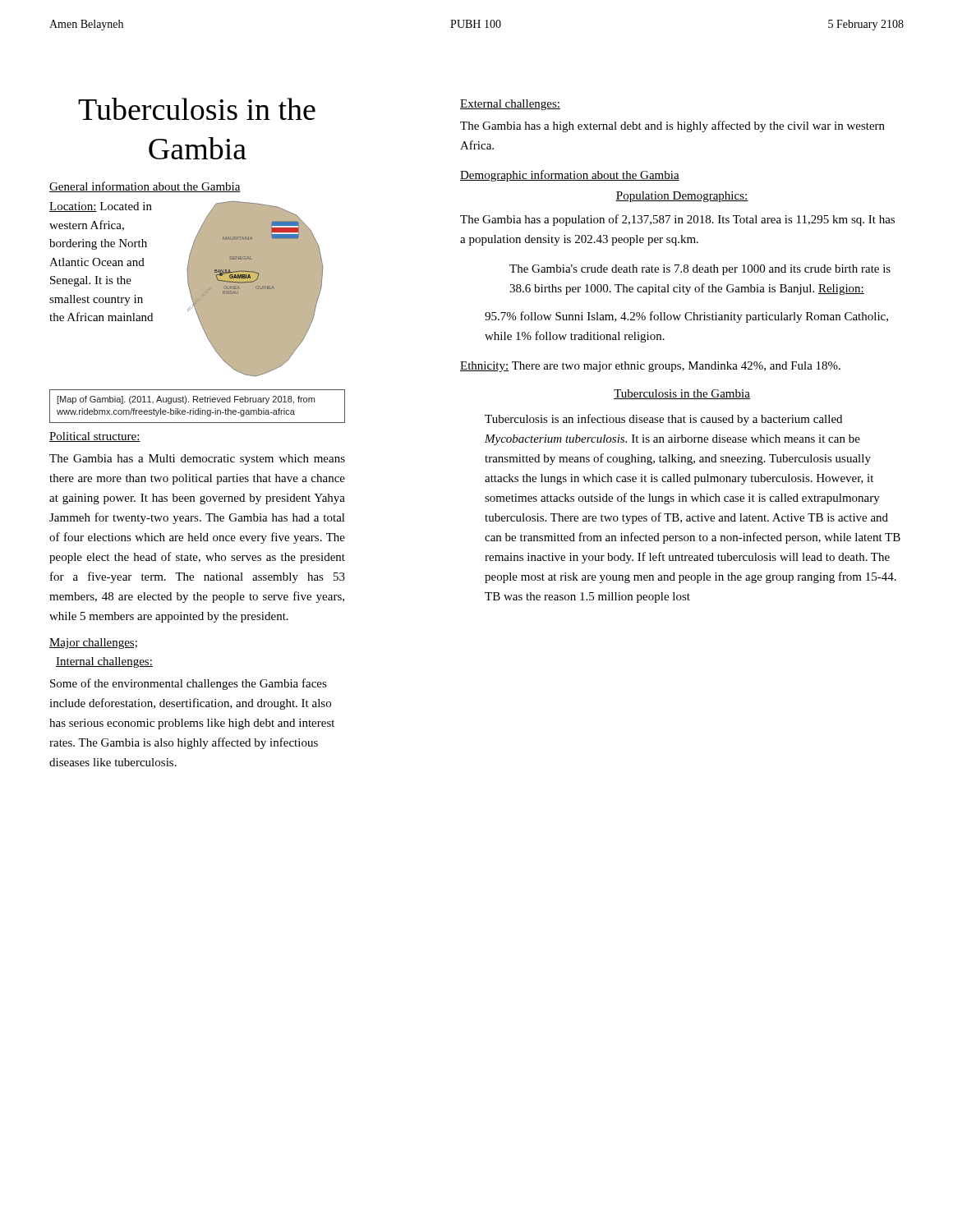Locate the block of text that opens with "7% follow Sunni Islam, 4.2% follow Christianity particularly"
Viewport: 953px width, 1232px height.
[x=687, y=326]
